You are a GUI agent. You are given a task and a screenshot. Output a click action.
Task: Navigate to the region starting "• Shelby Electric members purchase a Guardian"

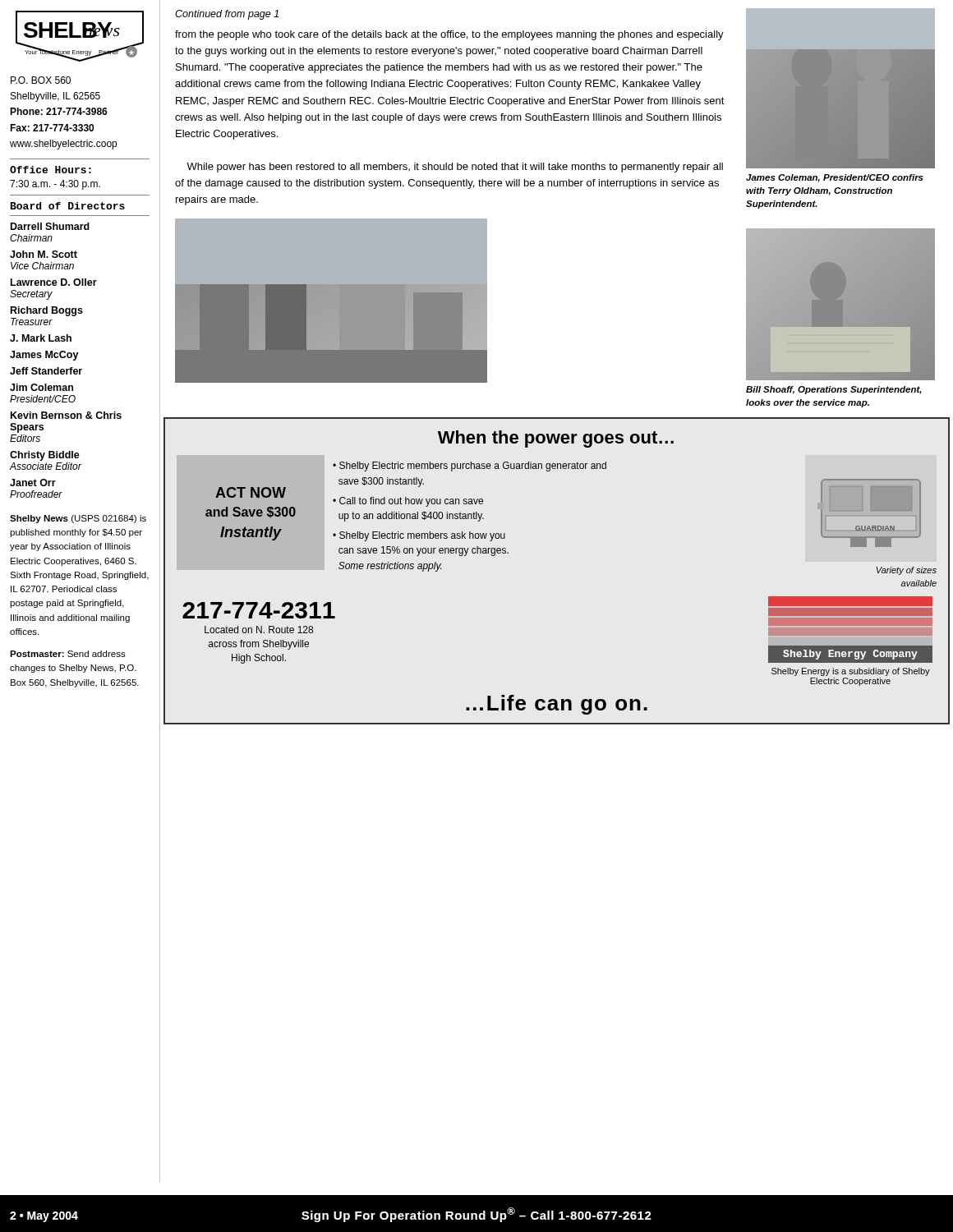pyautogui.click(x=470, y=474)
